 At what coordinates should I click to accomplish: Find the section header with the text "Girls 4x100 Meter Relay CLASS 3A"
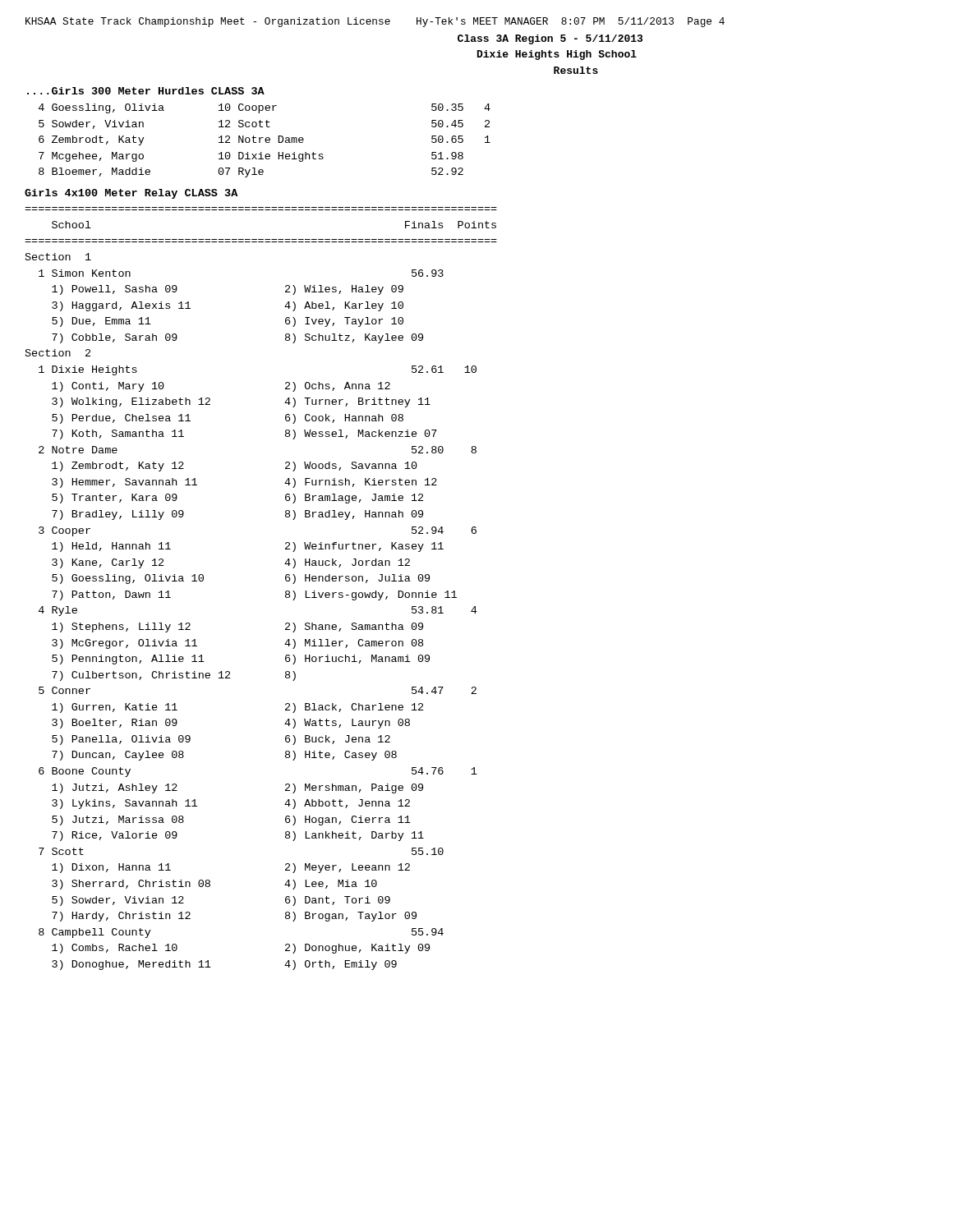point(131,193)
